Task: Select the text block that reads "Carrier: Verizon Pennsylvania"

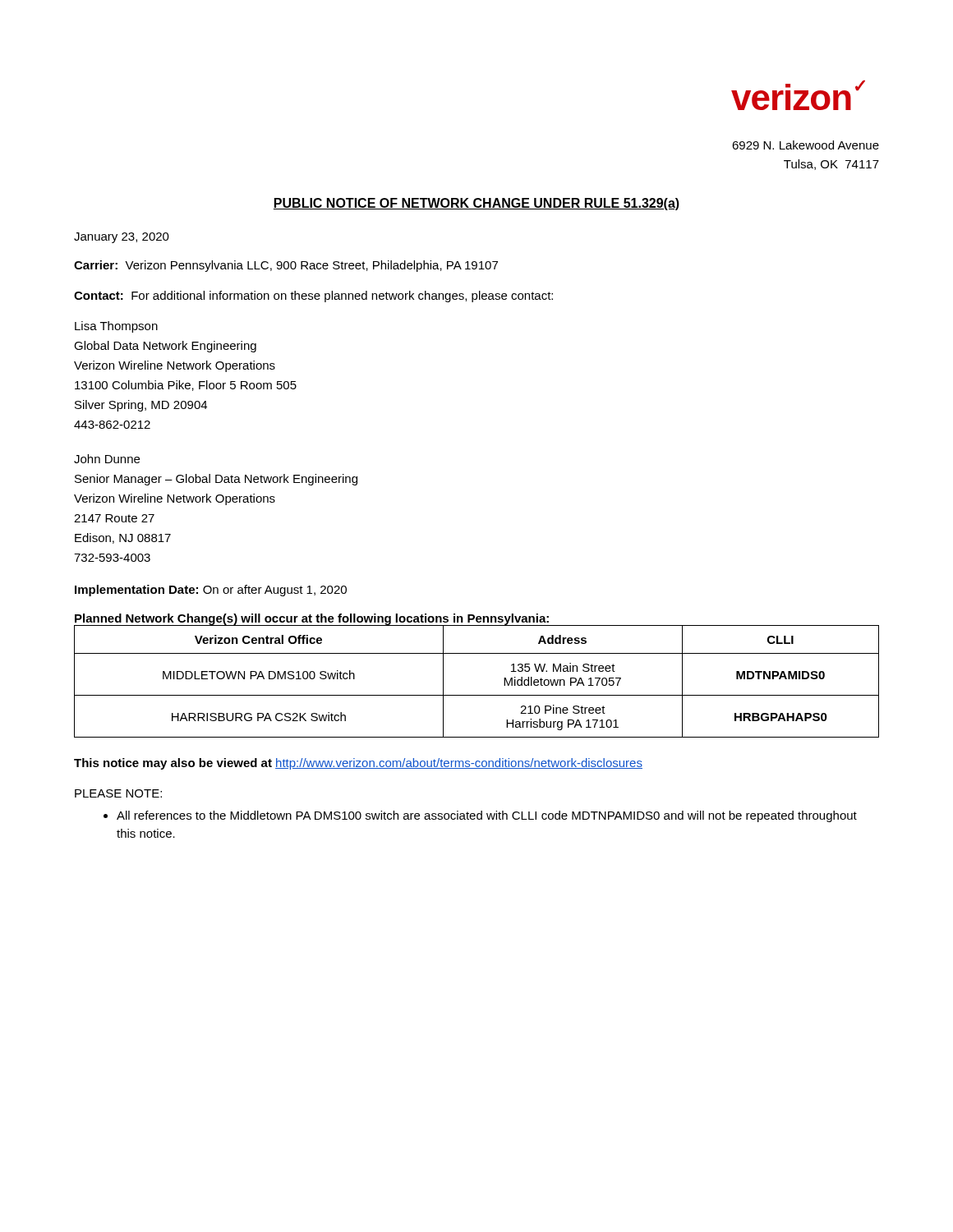Action: pyautogui.click(x=286, y=265)
